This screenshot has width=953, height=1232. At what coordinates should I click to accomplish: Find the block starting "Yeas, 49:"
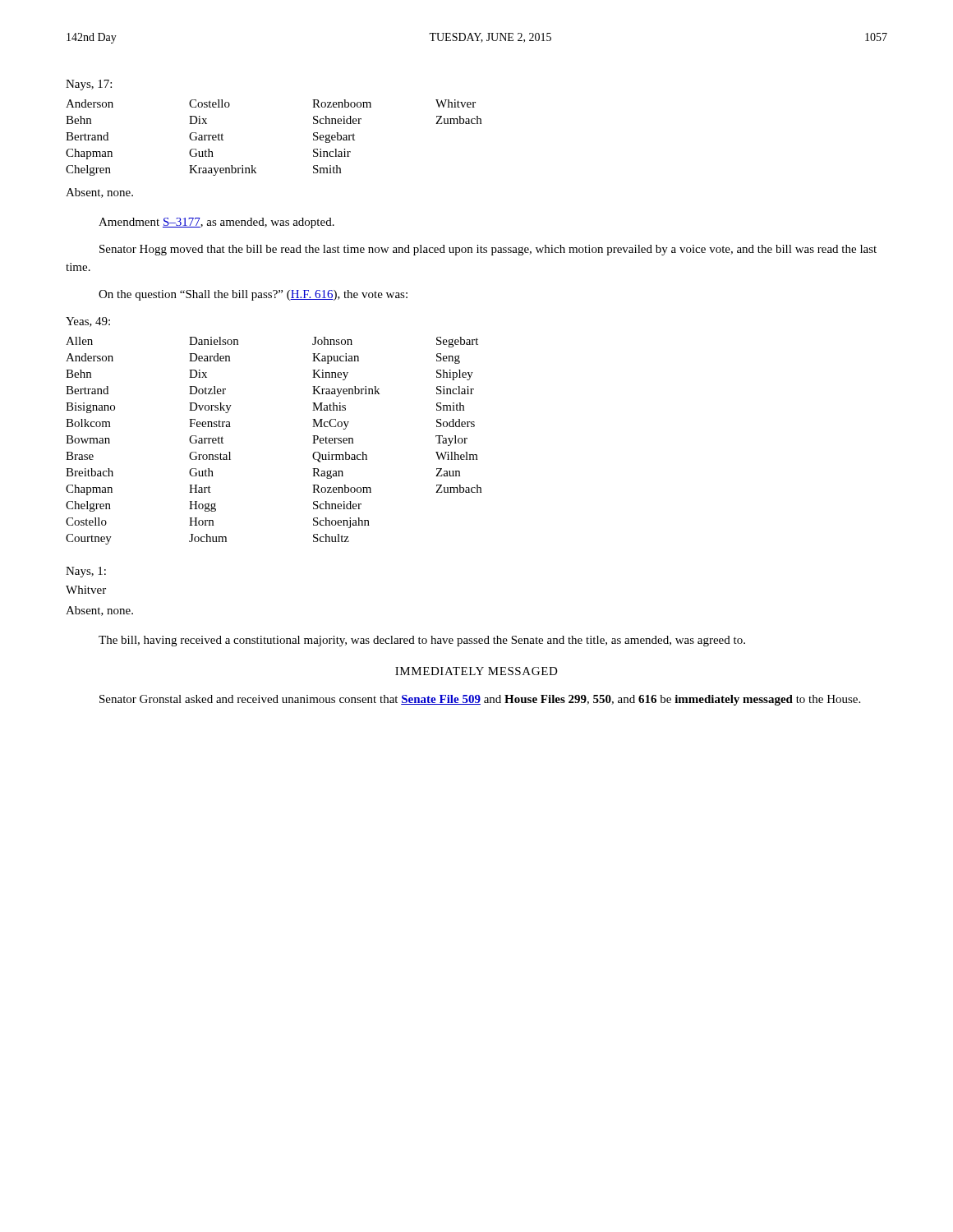[88, 321]
